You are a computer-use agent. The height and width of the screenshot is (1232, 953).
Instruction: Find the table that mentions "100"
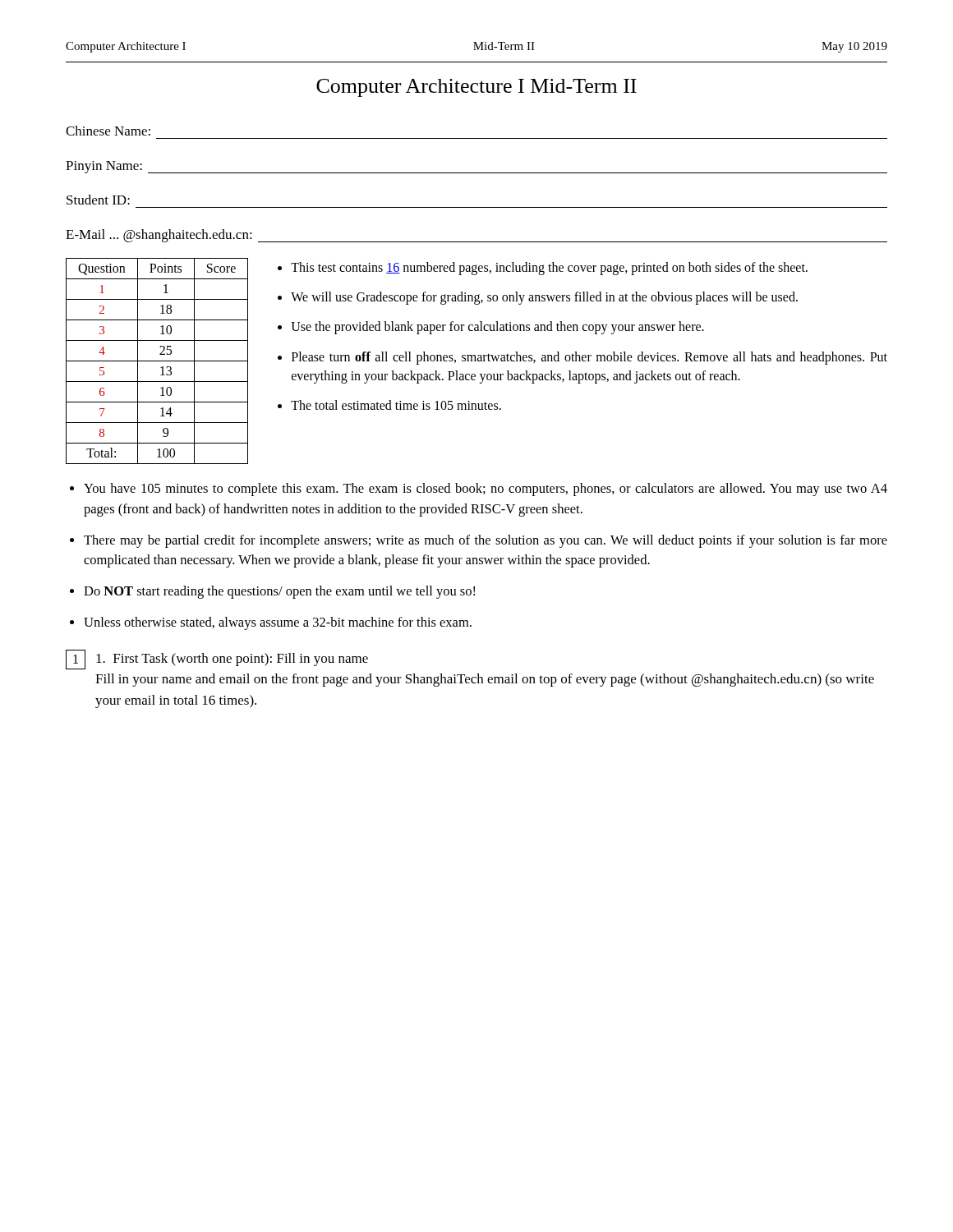click(157, 361)
